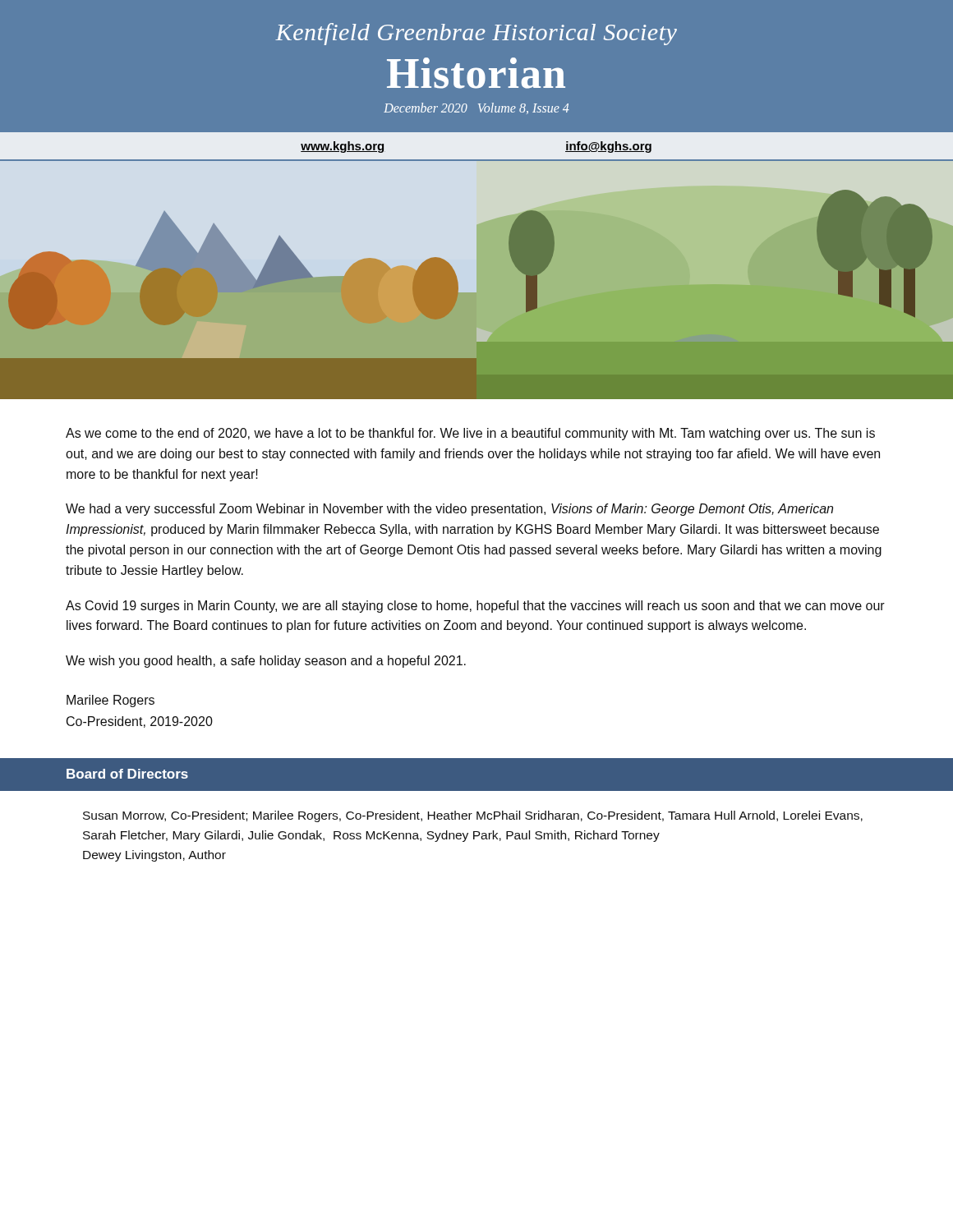
Task: Click on the text block that reads "We had a very"
Action: pyautogui.click(x=474, y=540)
